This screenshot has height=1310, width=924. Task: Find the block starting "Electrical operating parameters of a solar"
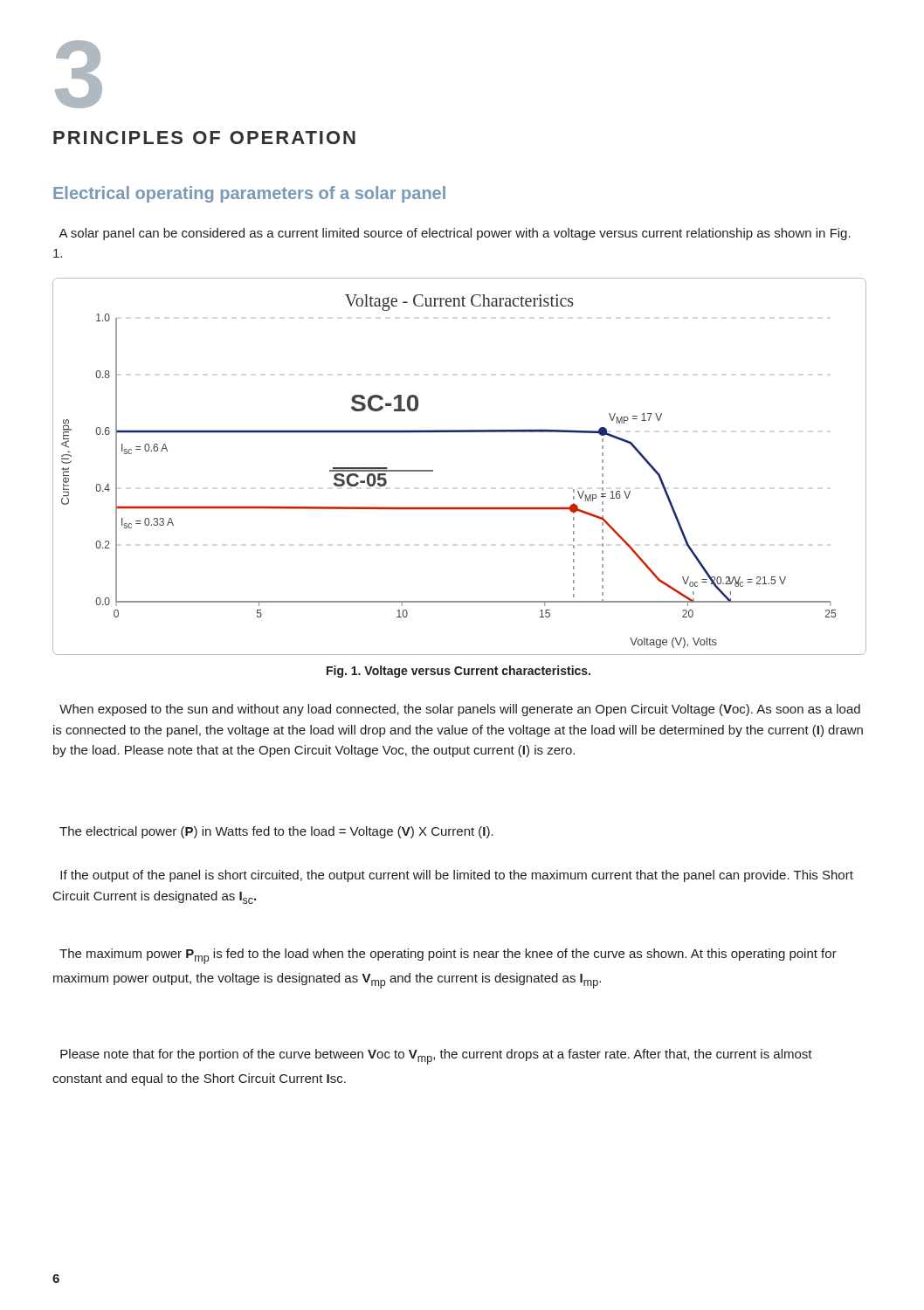tap(249, 193)
